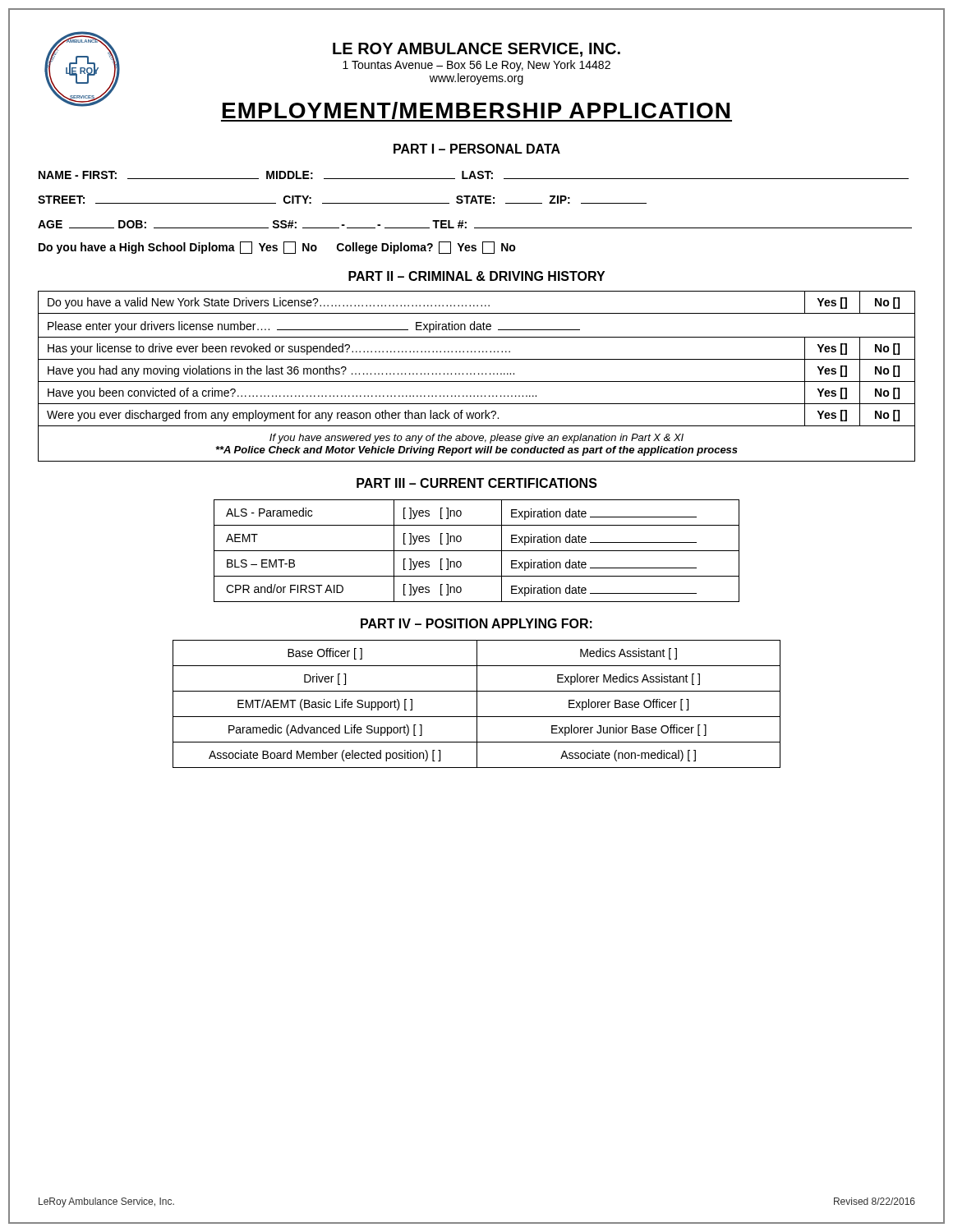The image size is (953, 1232).
Task: Select the table that reads "No []"
Action: point(476,376)
